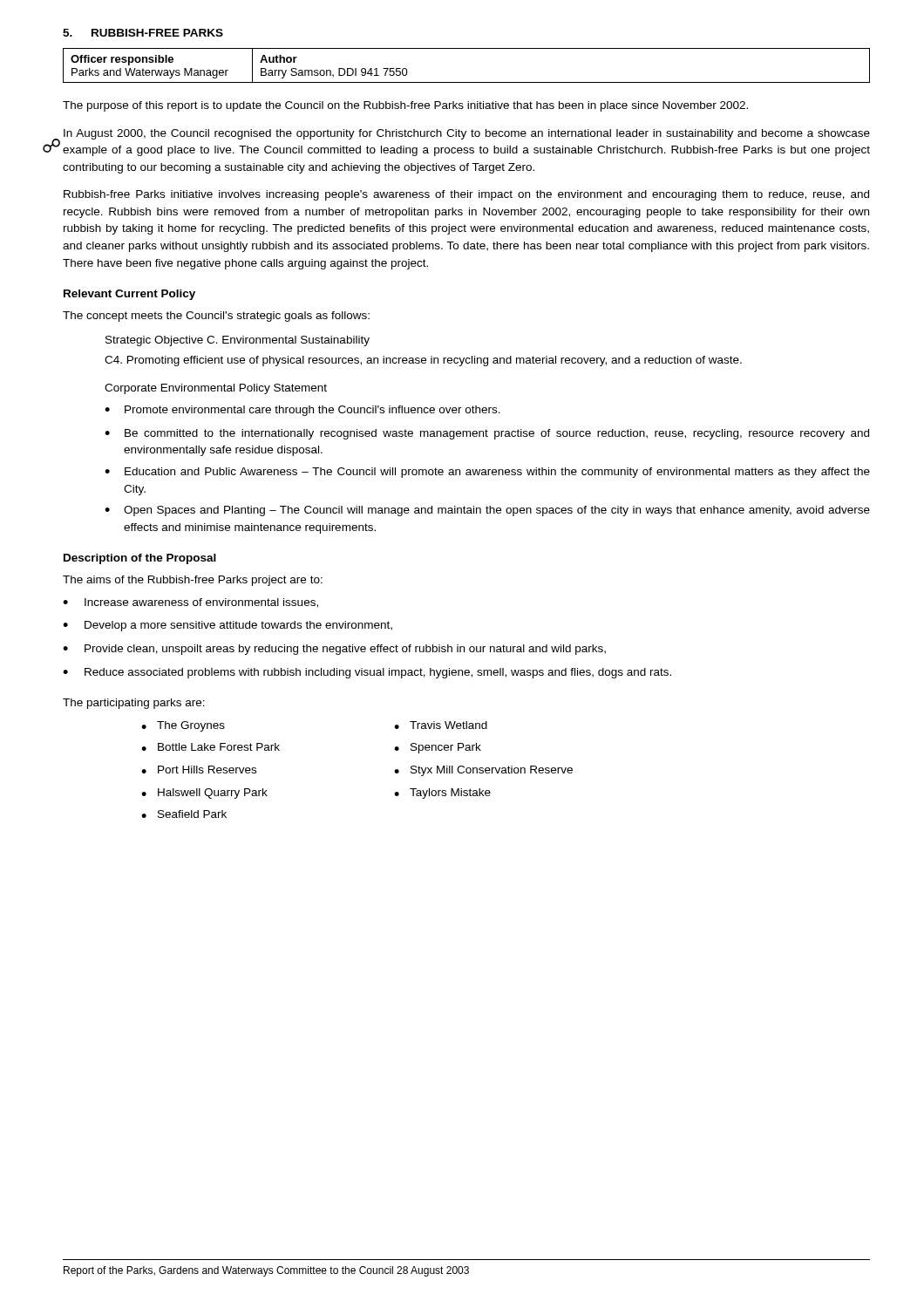Click on the list item that reads "• Develop a more"
924x1308 pixels.
coord(228,626)
